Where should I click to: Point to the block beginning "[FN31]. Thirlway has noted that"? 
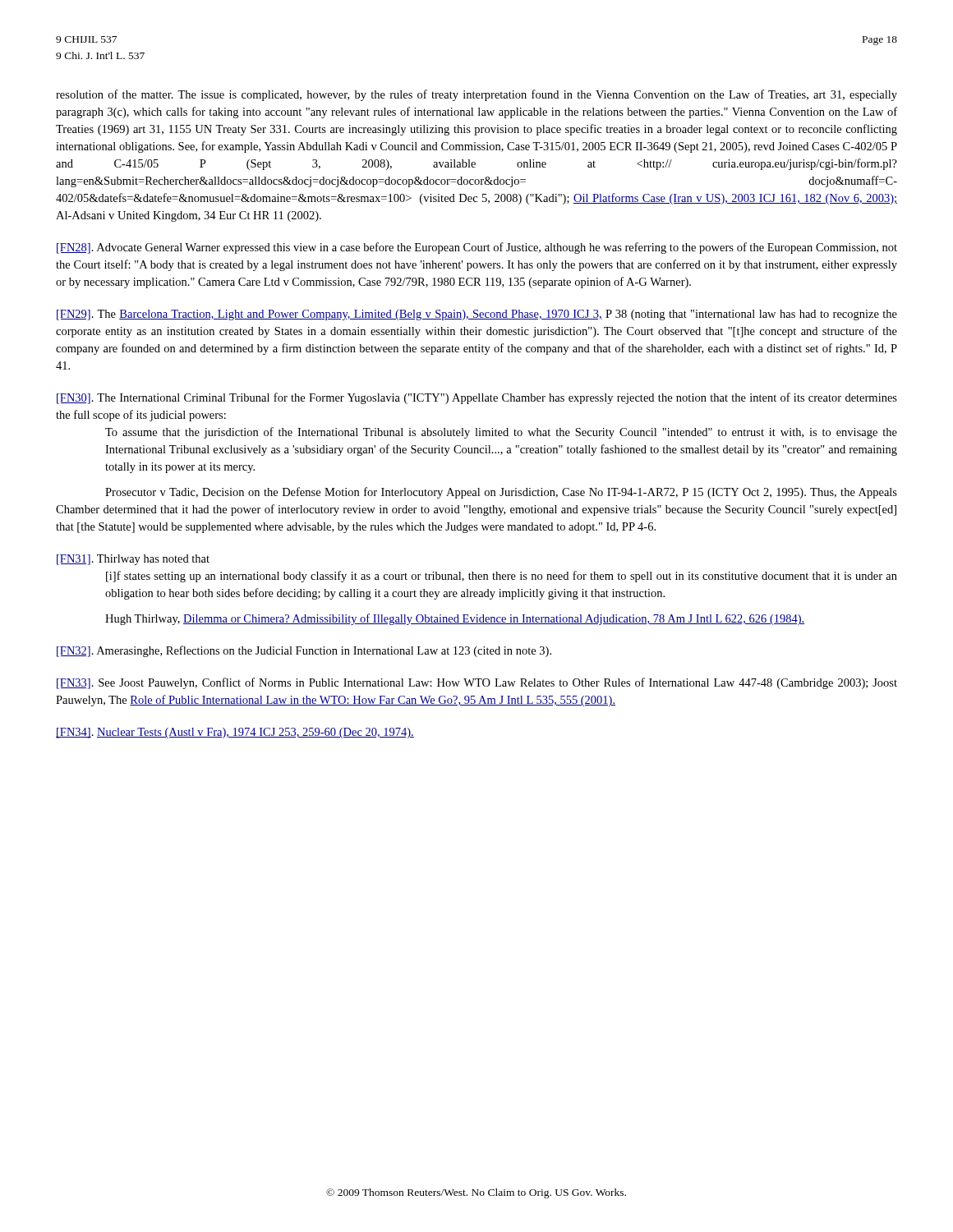[x=476, y=589]
